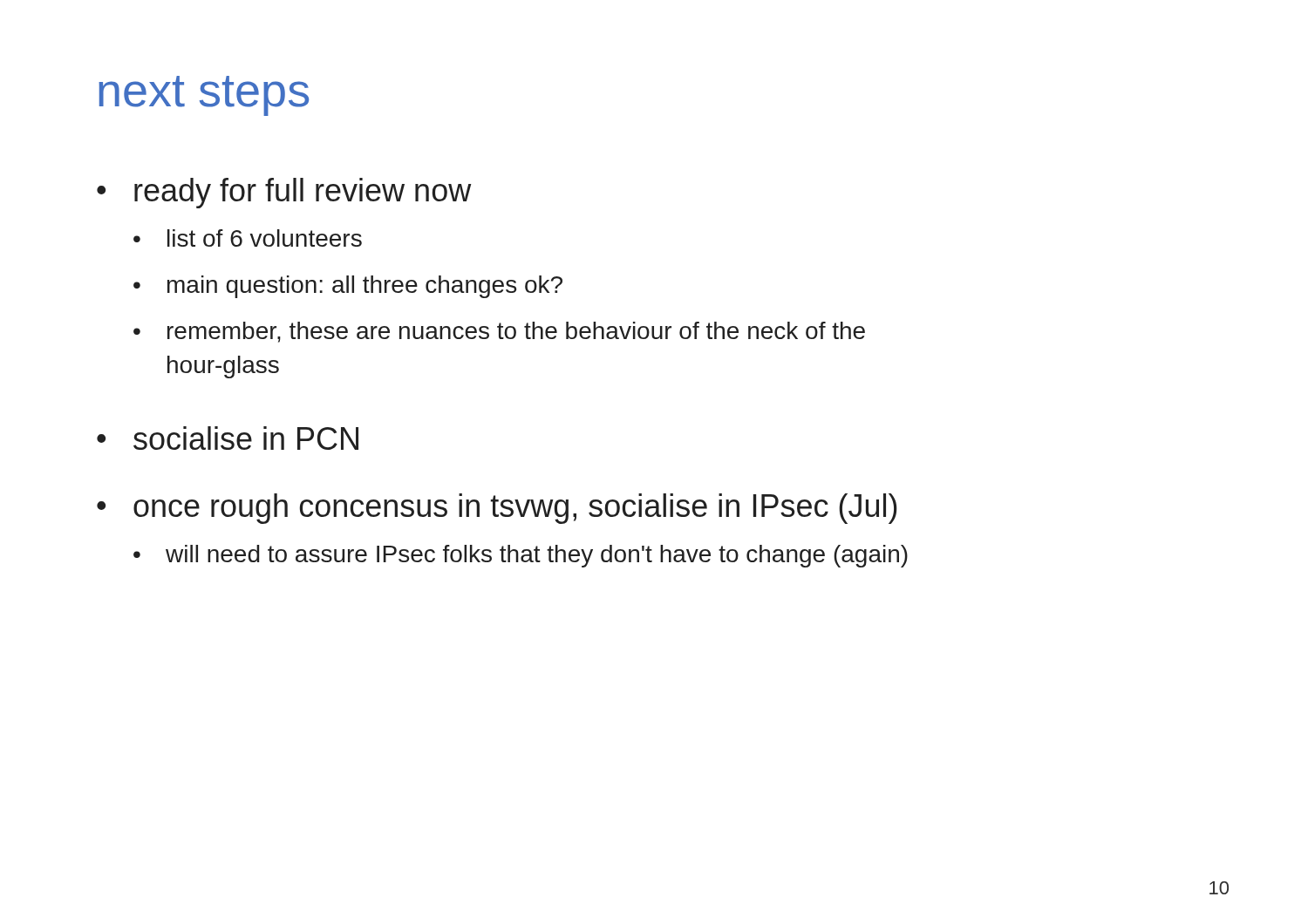Find the region starting "• will need"
1308x924 pixels.
[521, 554]
